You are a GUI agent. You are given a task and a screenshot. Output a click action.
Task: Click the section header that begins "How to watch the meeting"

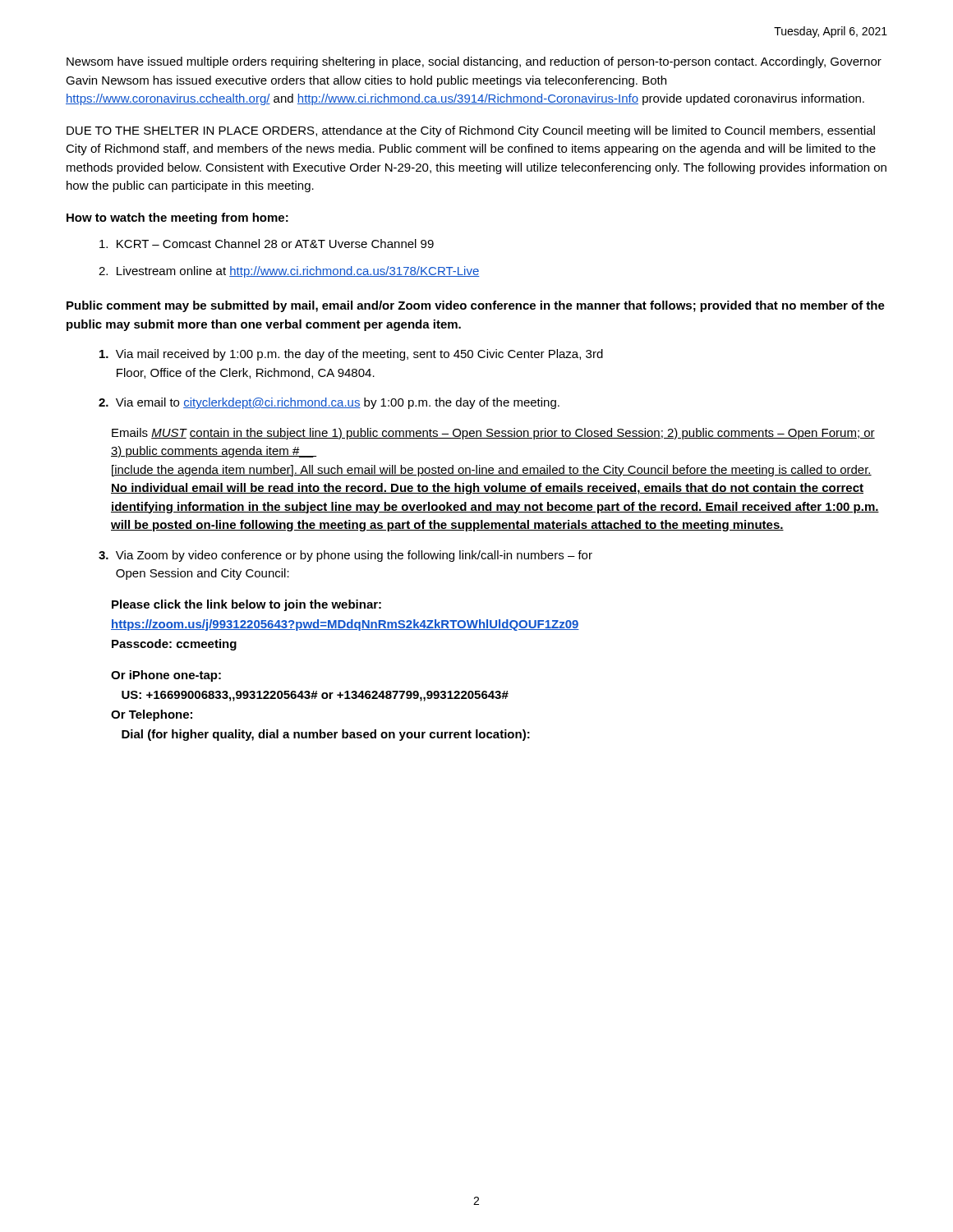(x=177, y=217)
